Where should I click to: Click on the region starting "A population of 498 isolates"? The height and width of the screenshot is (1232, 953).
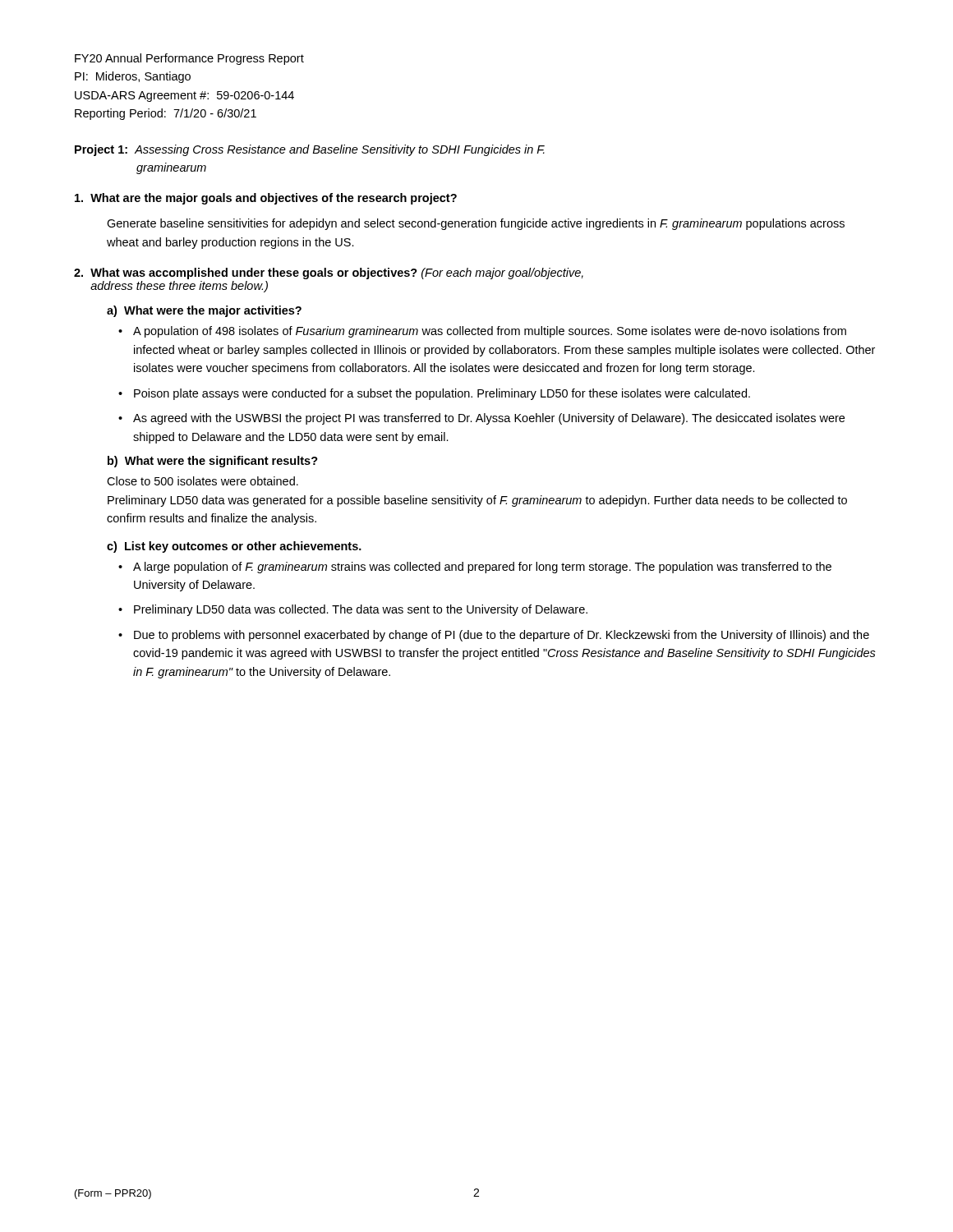point(504,350)
